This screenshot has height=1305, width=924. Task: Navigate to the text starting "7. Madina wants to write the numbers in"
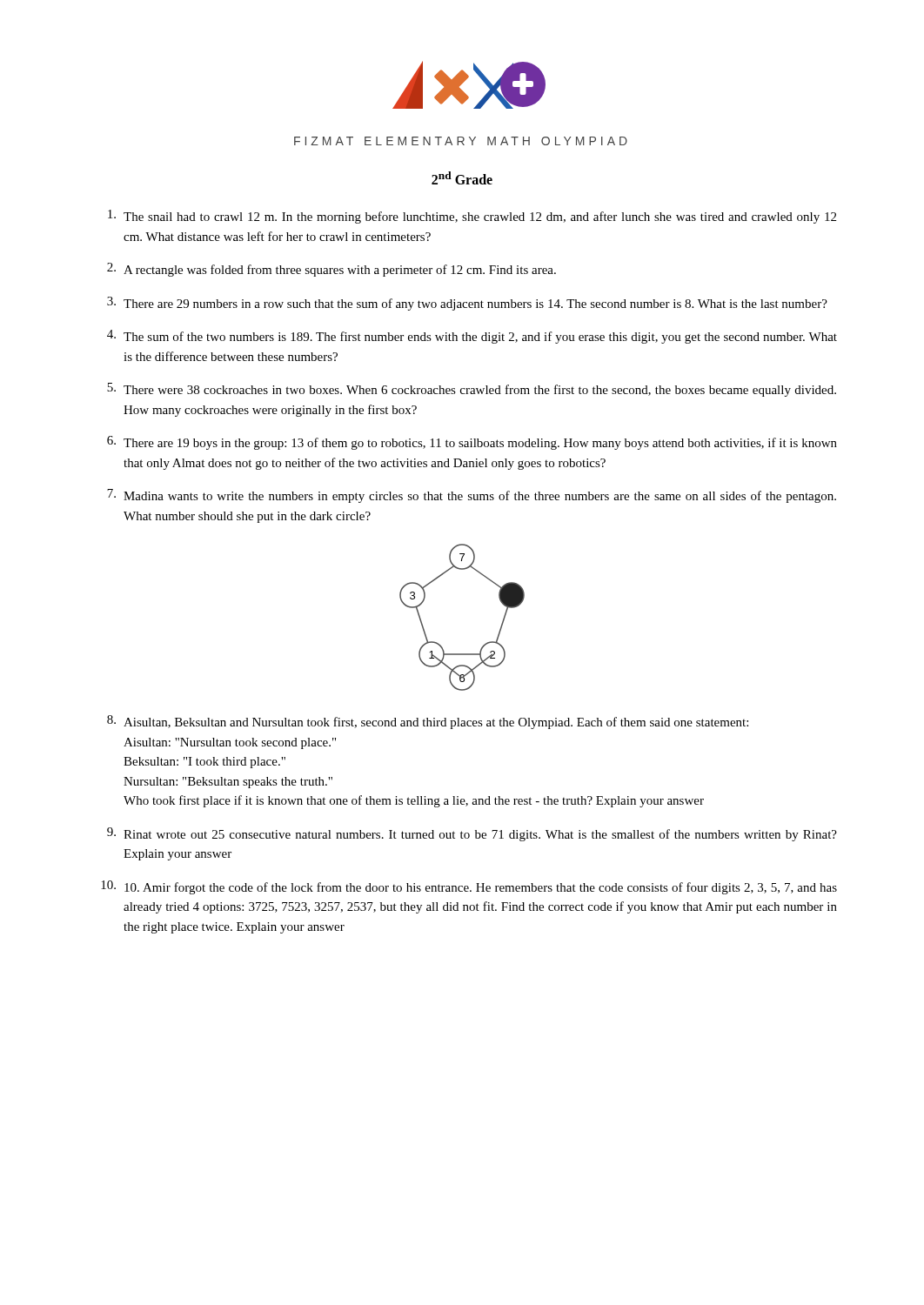(x=462, y=506)
